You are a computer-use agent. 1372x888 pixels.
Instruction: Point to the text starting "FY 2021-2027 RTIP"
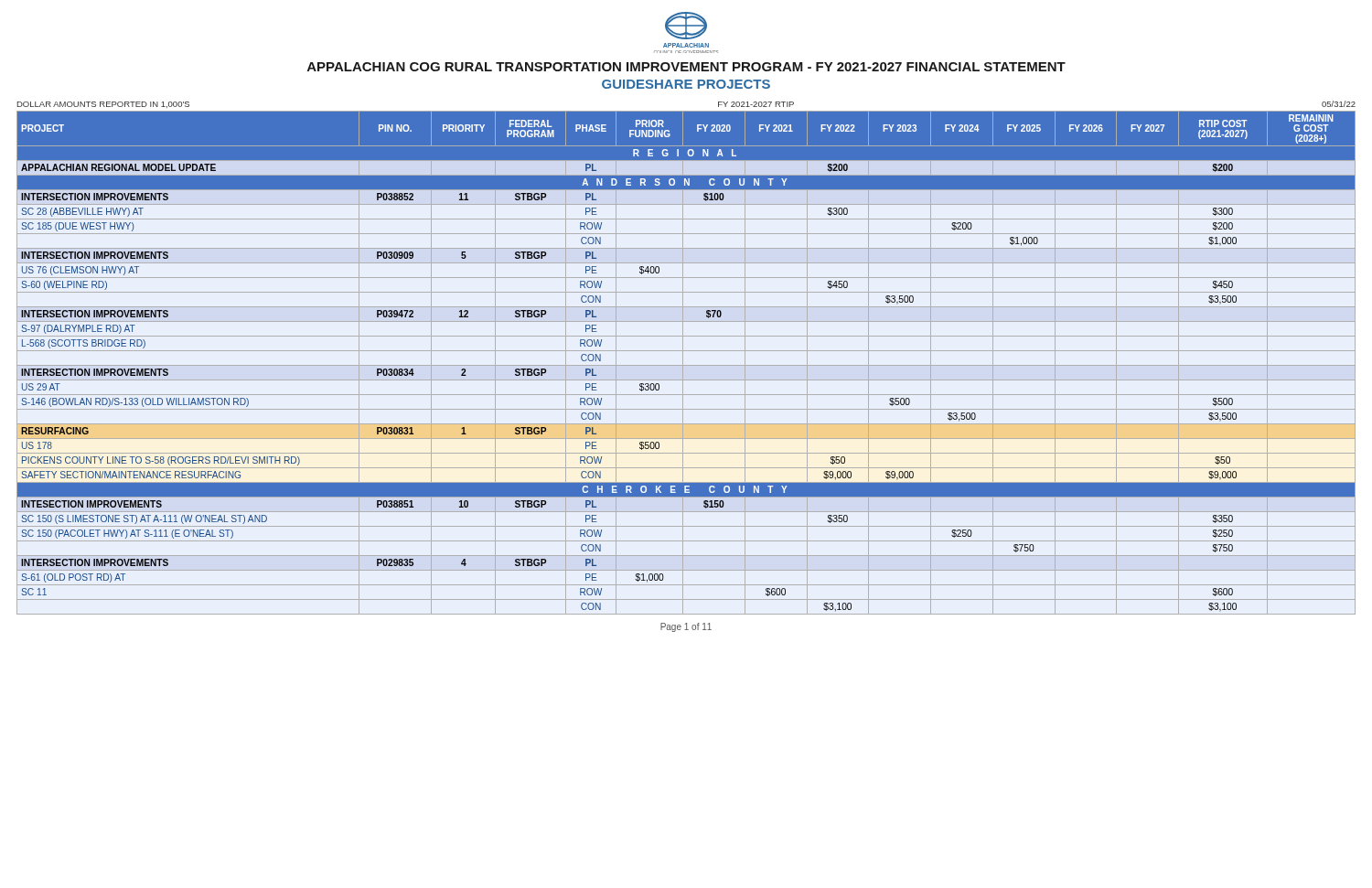click(756, 104)
